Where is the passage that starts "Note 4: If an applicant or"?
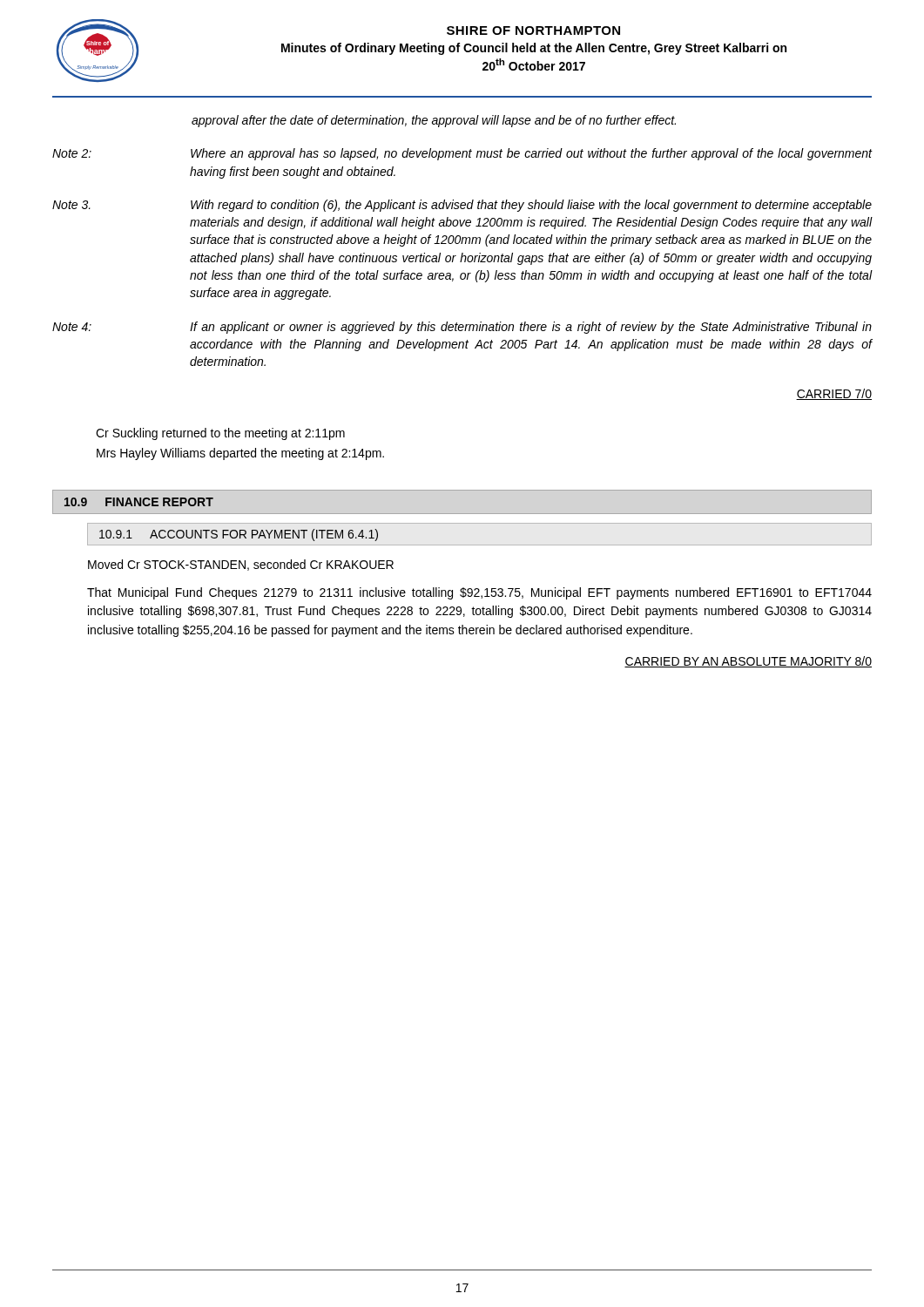Screen dimensions: 1307x924 click(x=462, y=344)
